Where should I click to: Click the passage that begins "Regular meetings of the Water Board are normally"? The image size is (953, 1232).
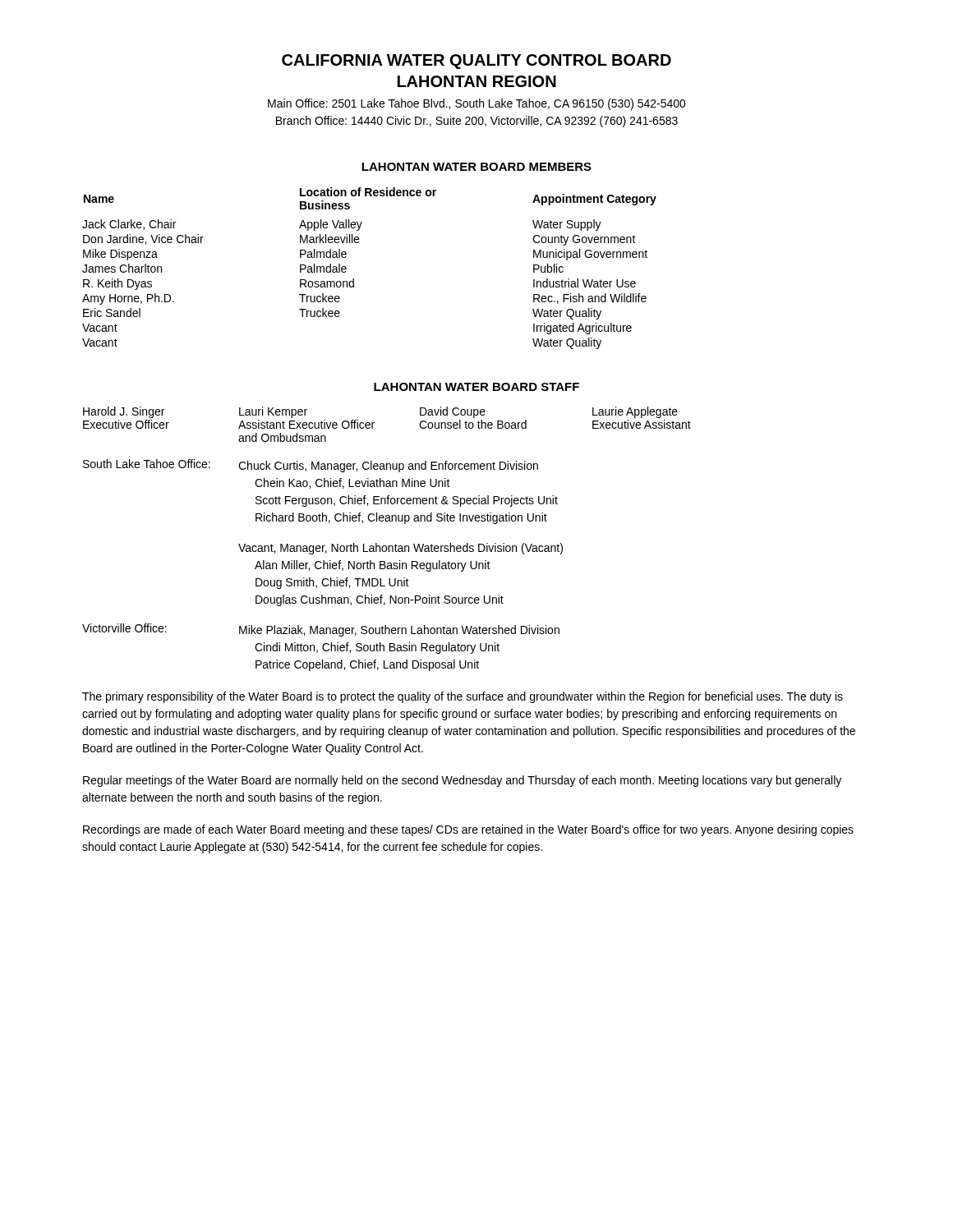click(462, 789)
